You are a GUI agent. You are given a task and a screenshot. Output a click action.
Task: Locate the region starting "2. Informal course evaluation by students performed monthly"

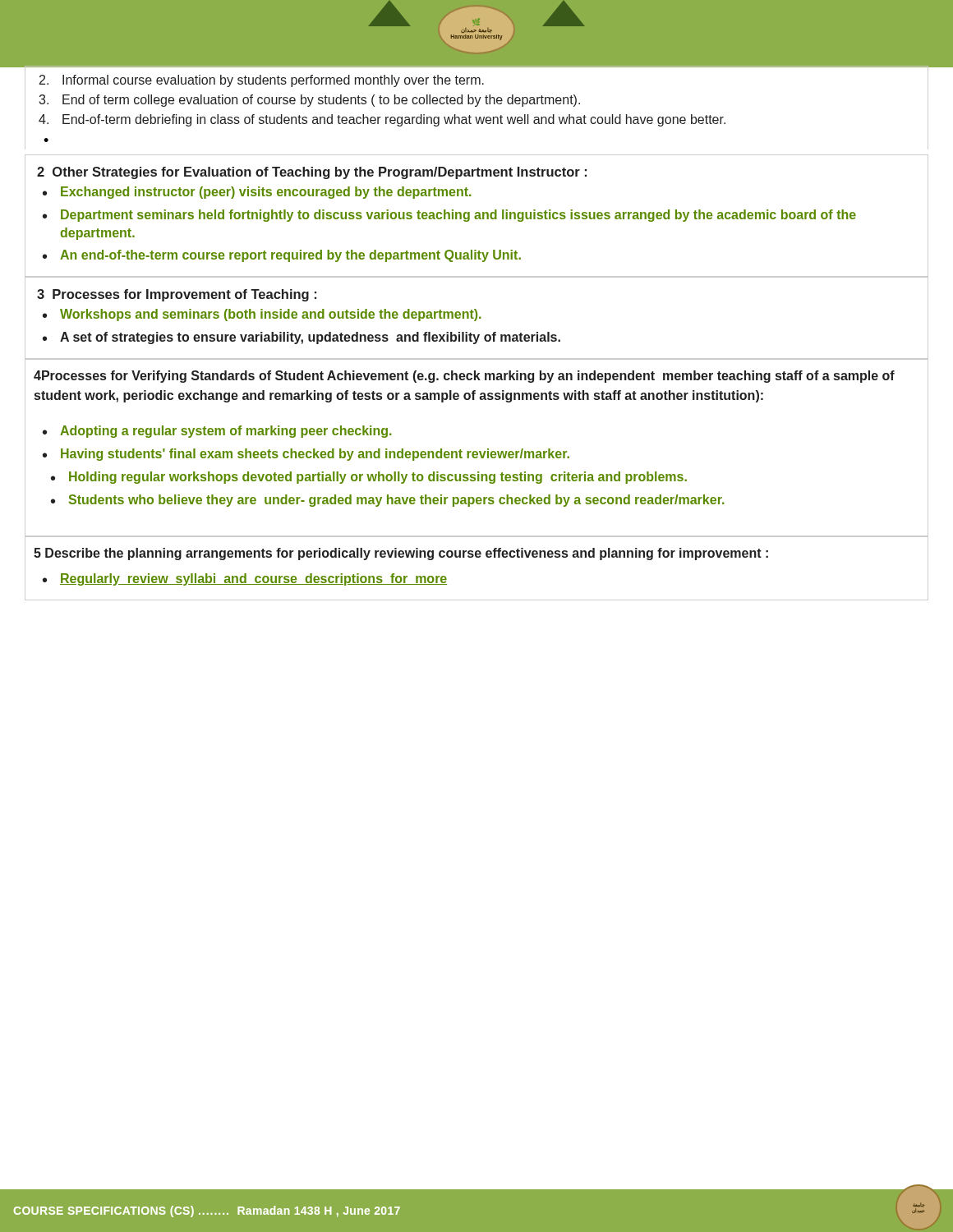(x=476, y=111)
